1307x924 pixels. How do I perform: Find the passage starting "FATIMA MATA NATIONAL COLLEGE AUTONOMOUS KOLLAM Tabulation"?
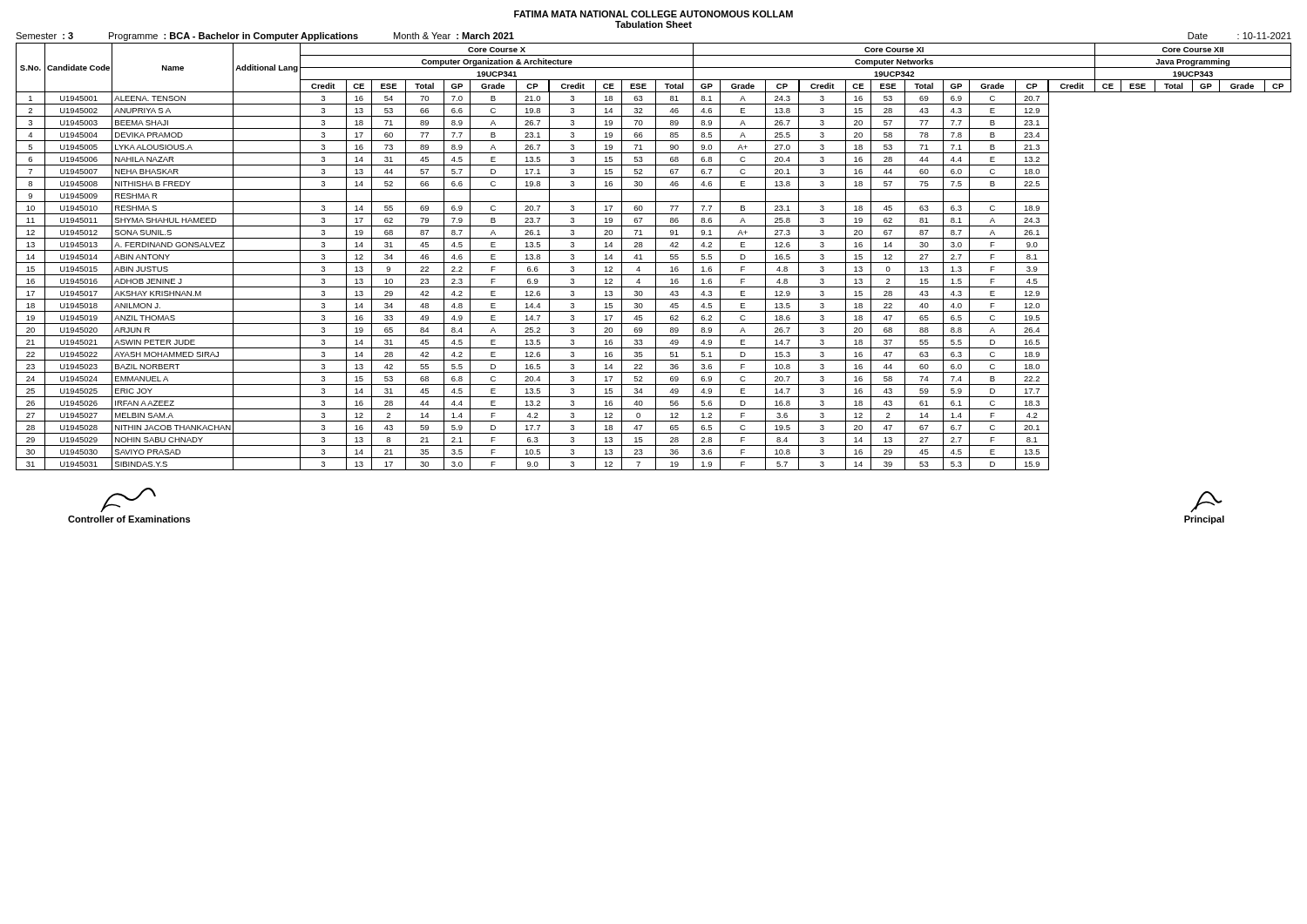point(654,19)
